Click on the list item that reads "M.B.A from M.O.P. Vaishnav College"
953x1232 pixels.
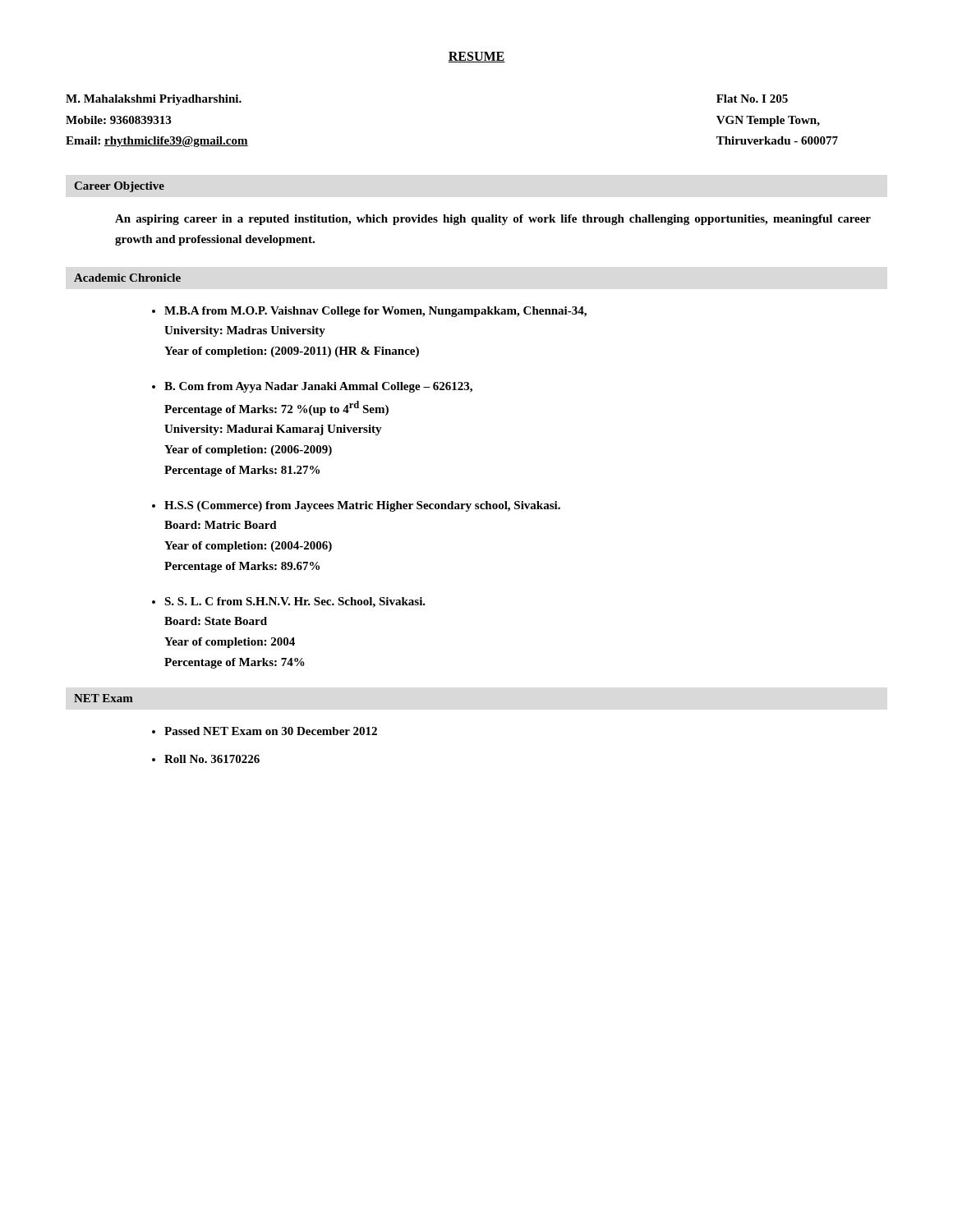tap(375, 312)
